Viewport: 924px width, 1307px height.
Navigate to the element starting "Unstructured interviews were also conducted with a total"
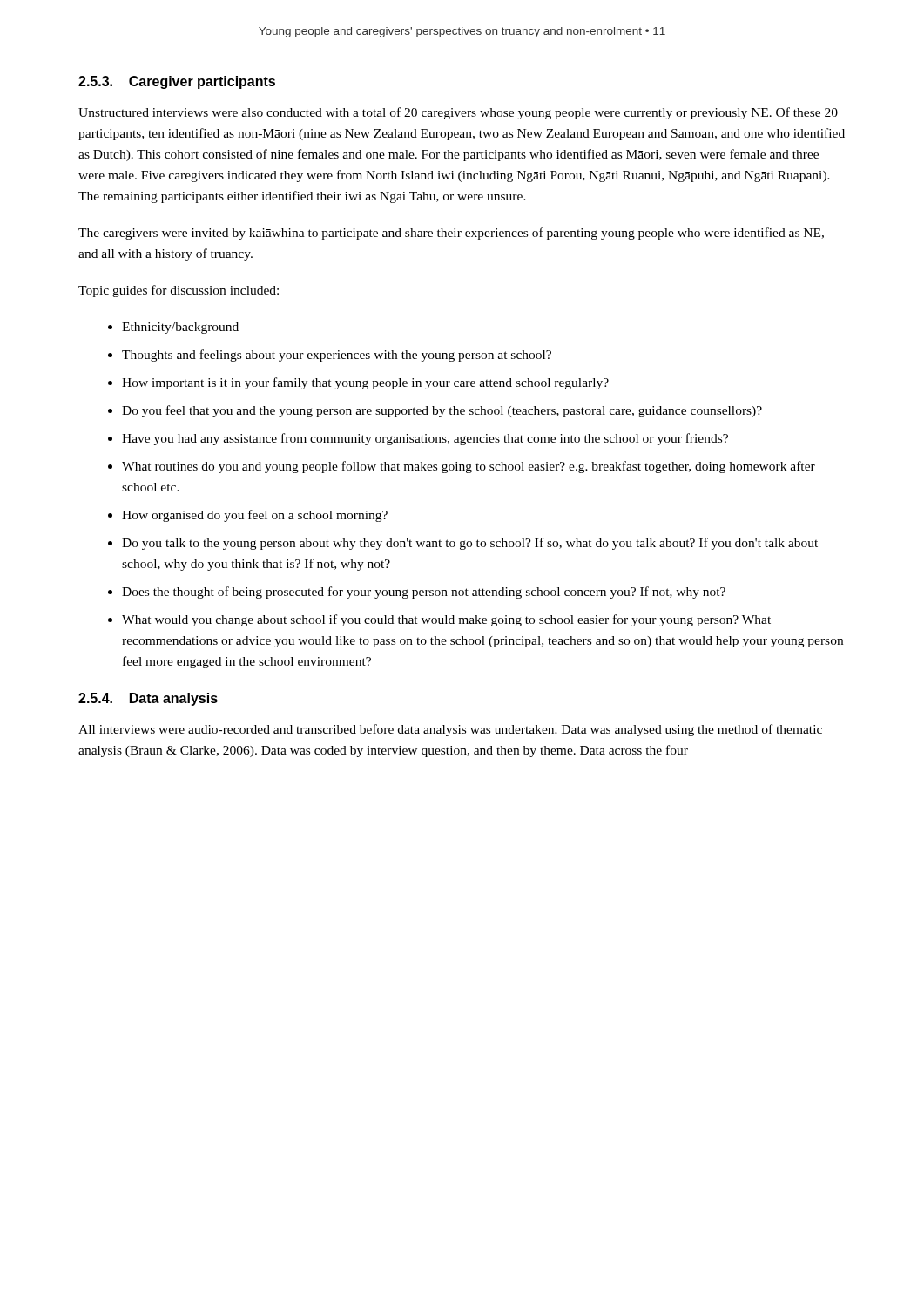[x=462, y=154]
